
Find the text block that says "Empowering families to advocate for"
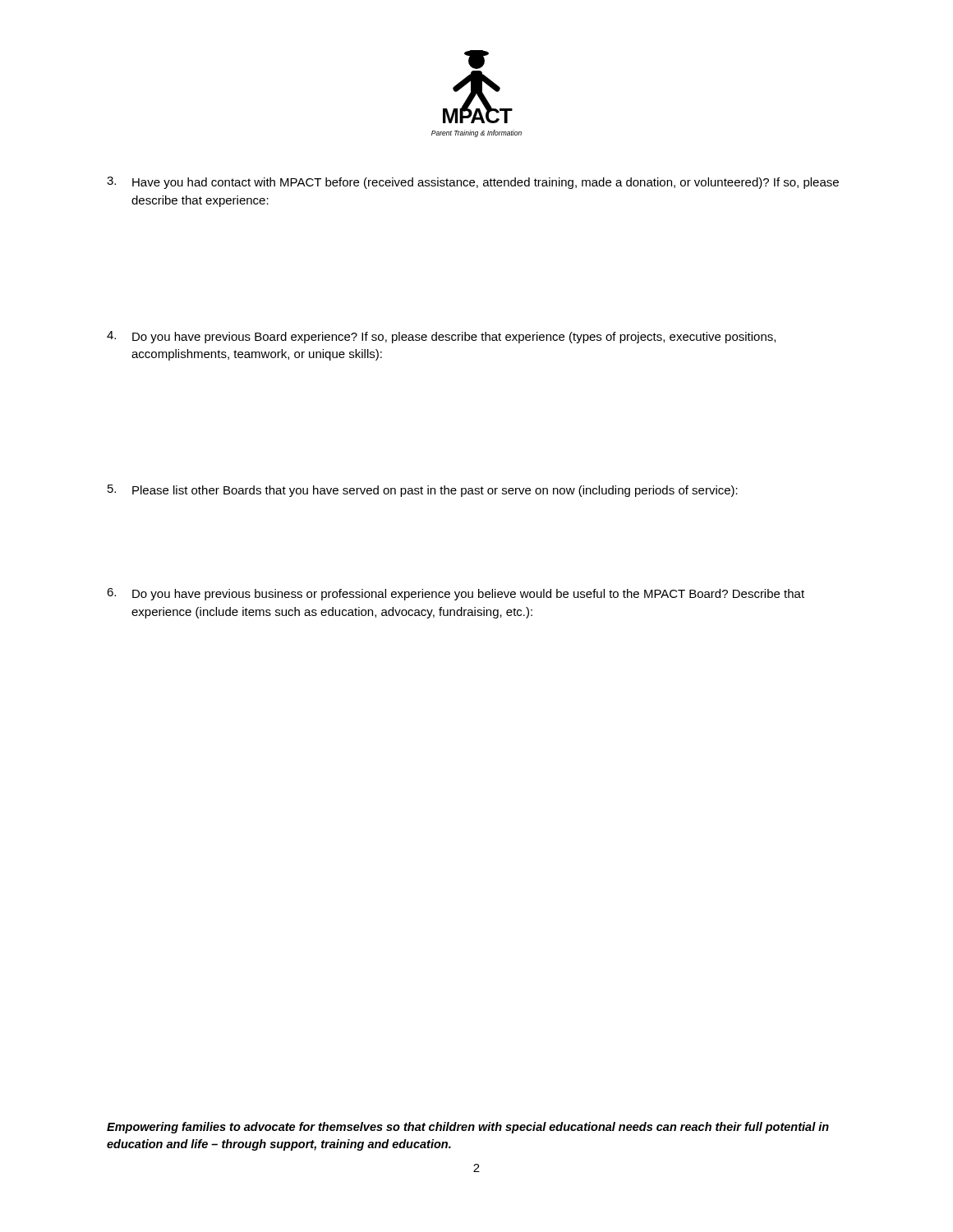(468, 1135)
